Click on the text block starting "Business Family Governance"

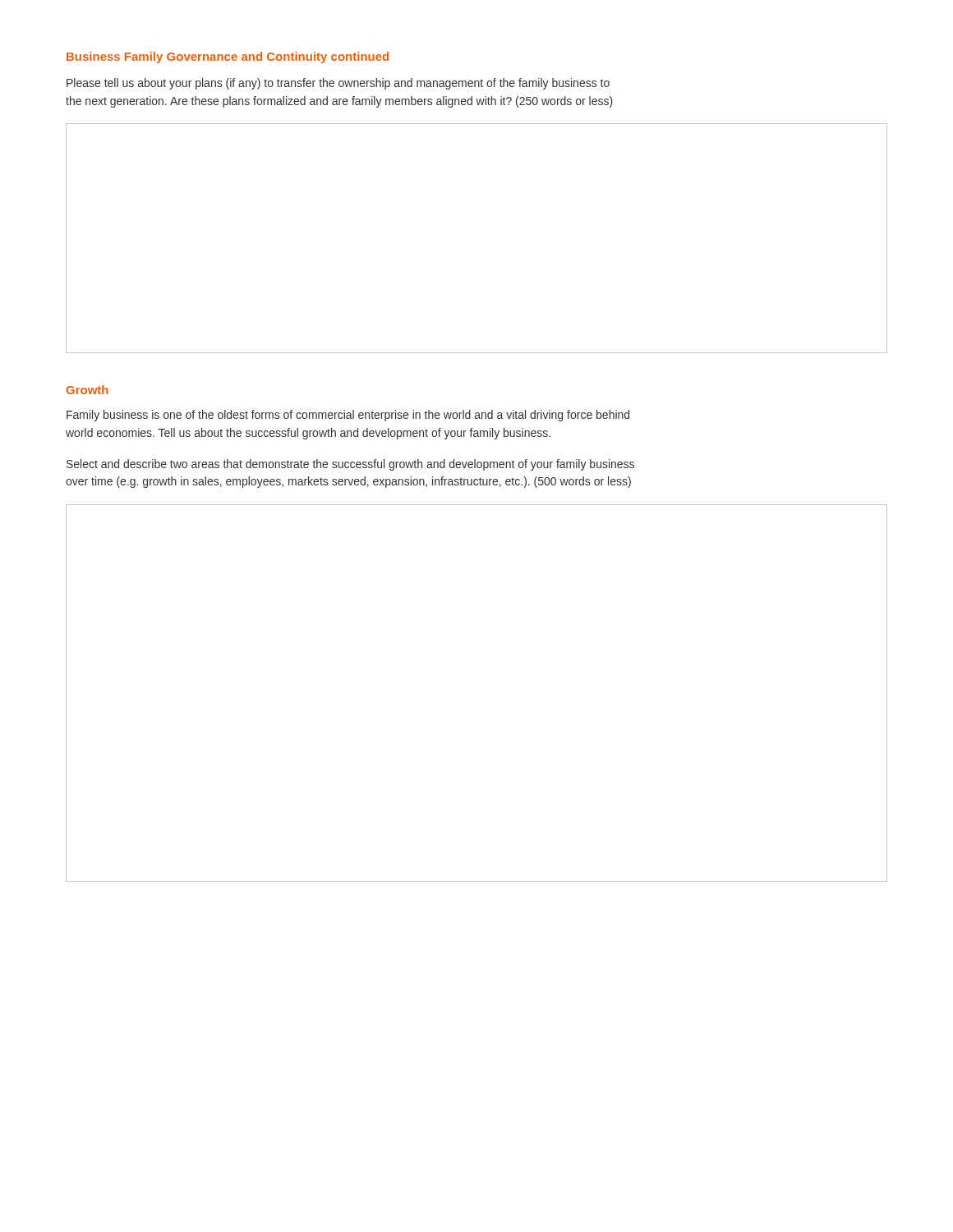(228, 56)
